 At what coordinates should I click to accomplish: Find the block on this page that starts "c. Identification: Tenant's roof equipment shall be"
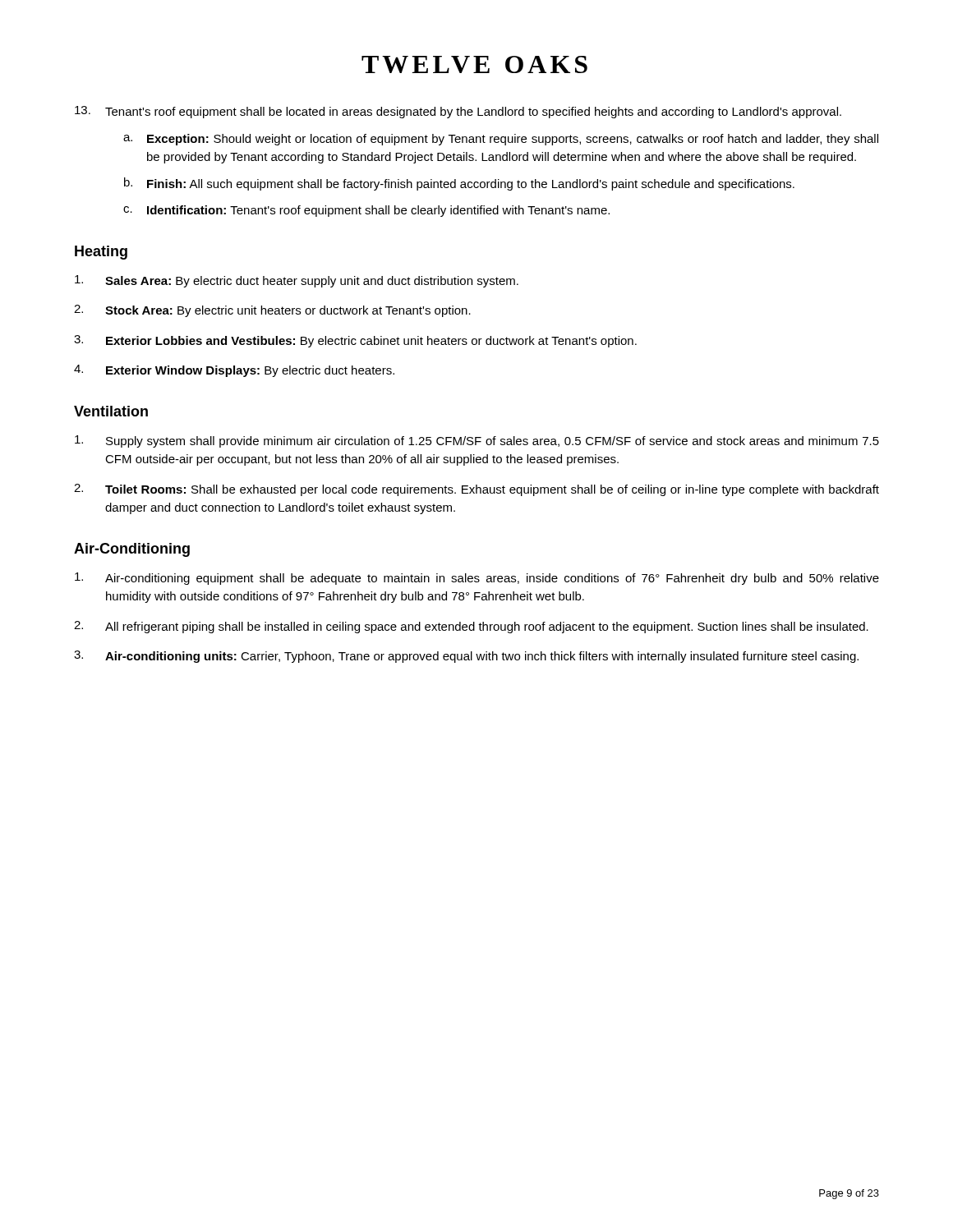point(367,210)
